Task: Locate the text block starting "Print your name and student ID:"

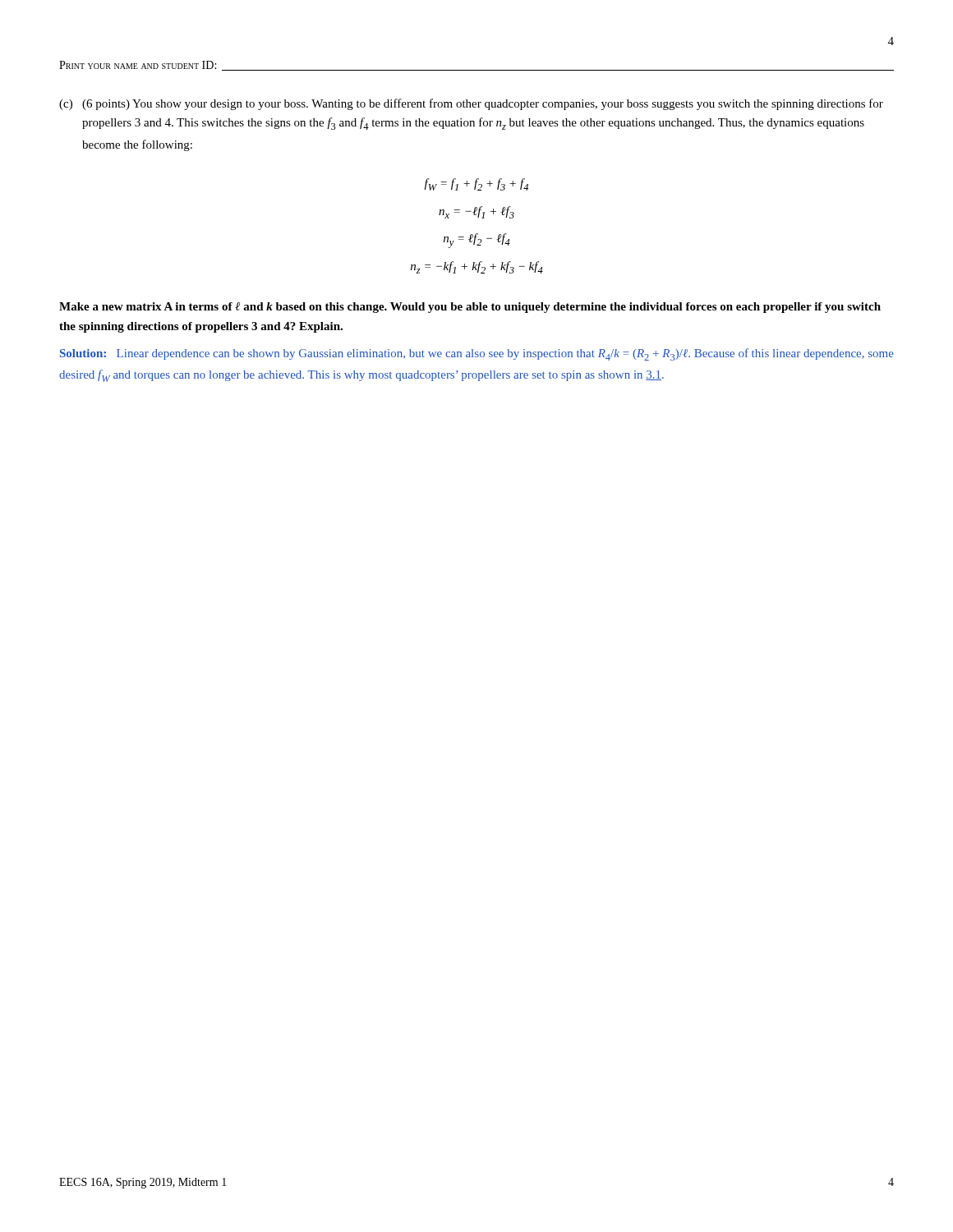Action: coord(476,66)
